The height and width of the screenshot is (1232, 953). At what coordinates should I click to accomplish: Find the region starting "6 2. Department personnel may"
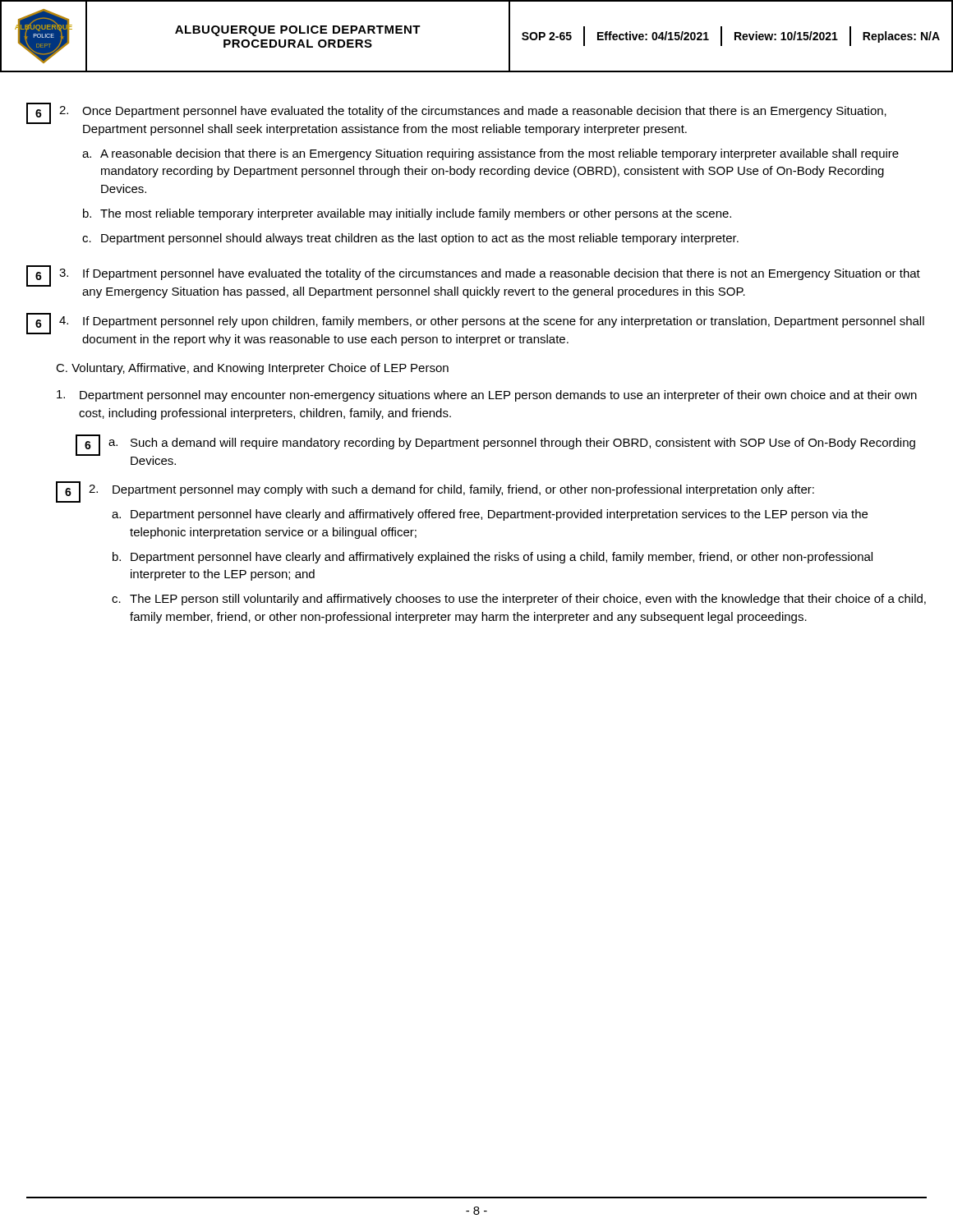[491, 556]
